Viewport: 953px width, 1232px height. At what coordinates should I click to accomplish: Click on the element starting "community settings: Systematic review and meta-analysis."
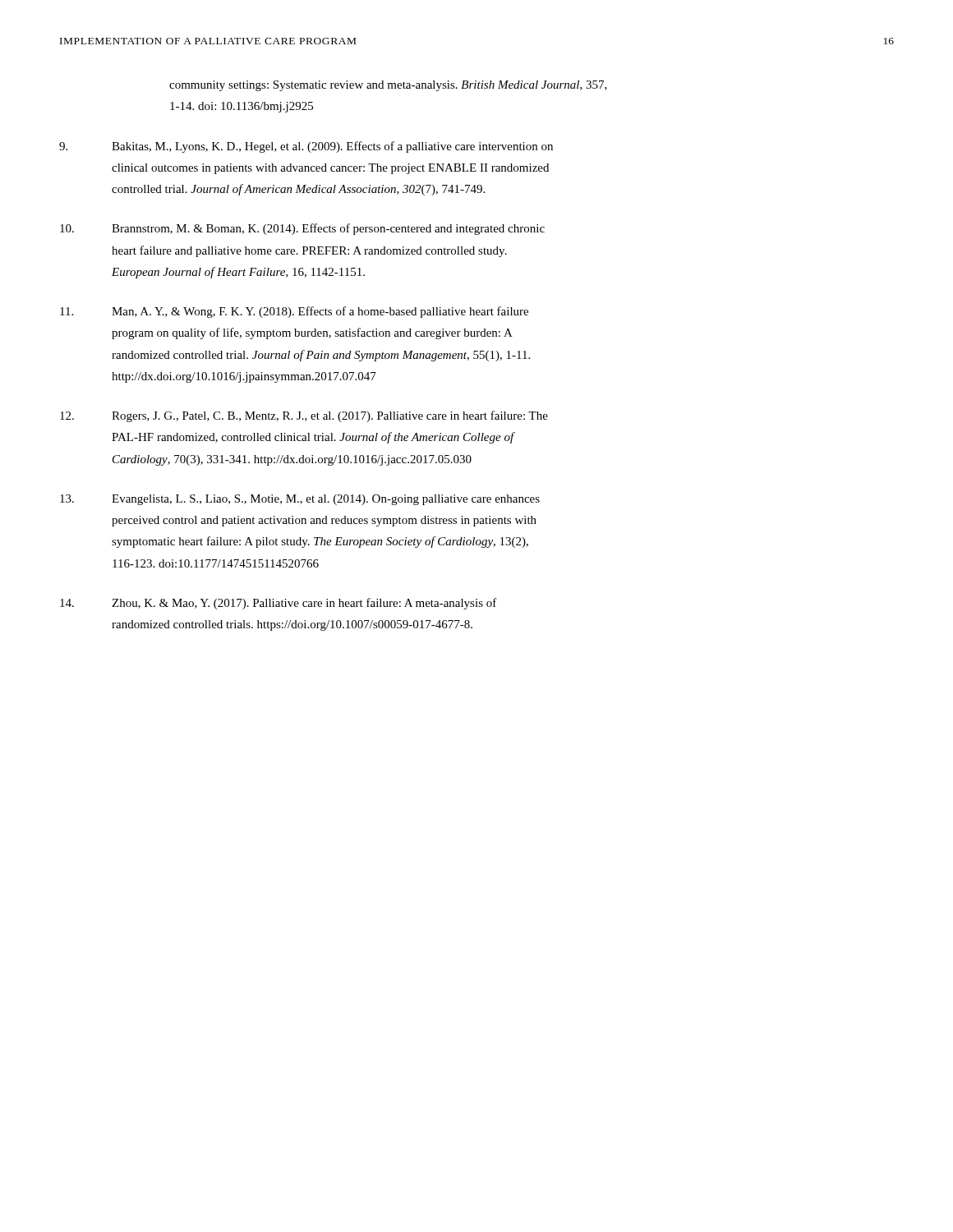coord(388,95)
